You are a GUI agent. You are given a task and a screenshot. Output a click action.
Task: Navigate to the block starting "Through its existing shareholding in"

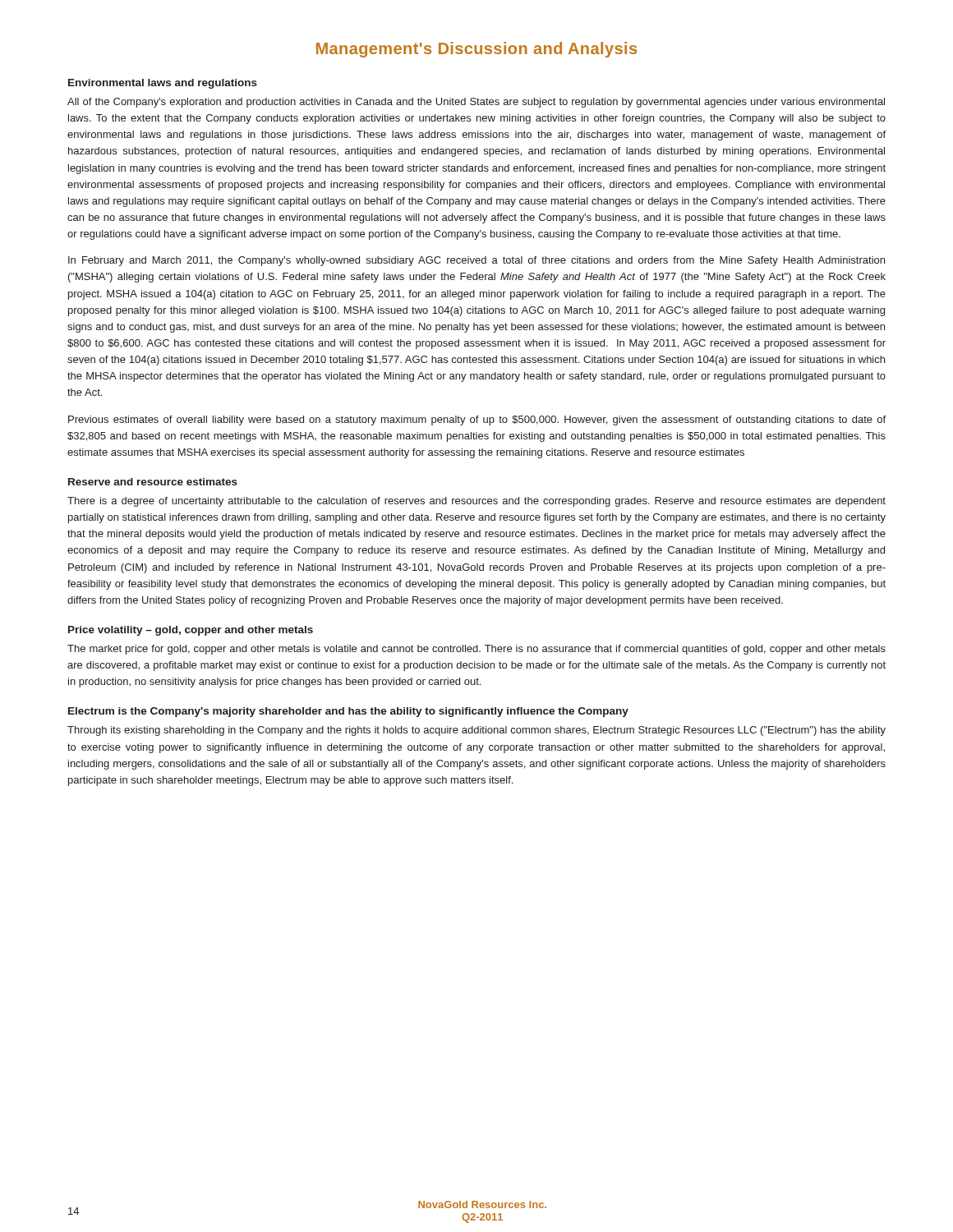point(476,755)
